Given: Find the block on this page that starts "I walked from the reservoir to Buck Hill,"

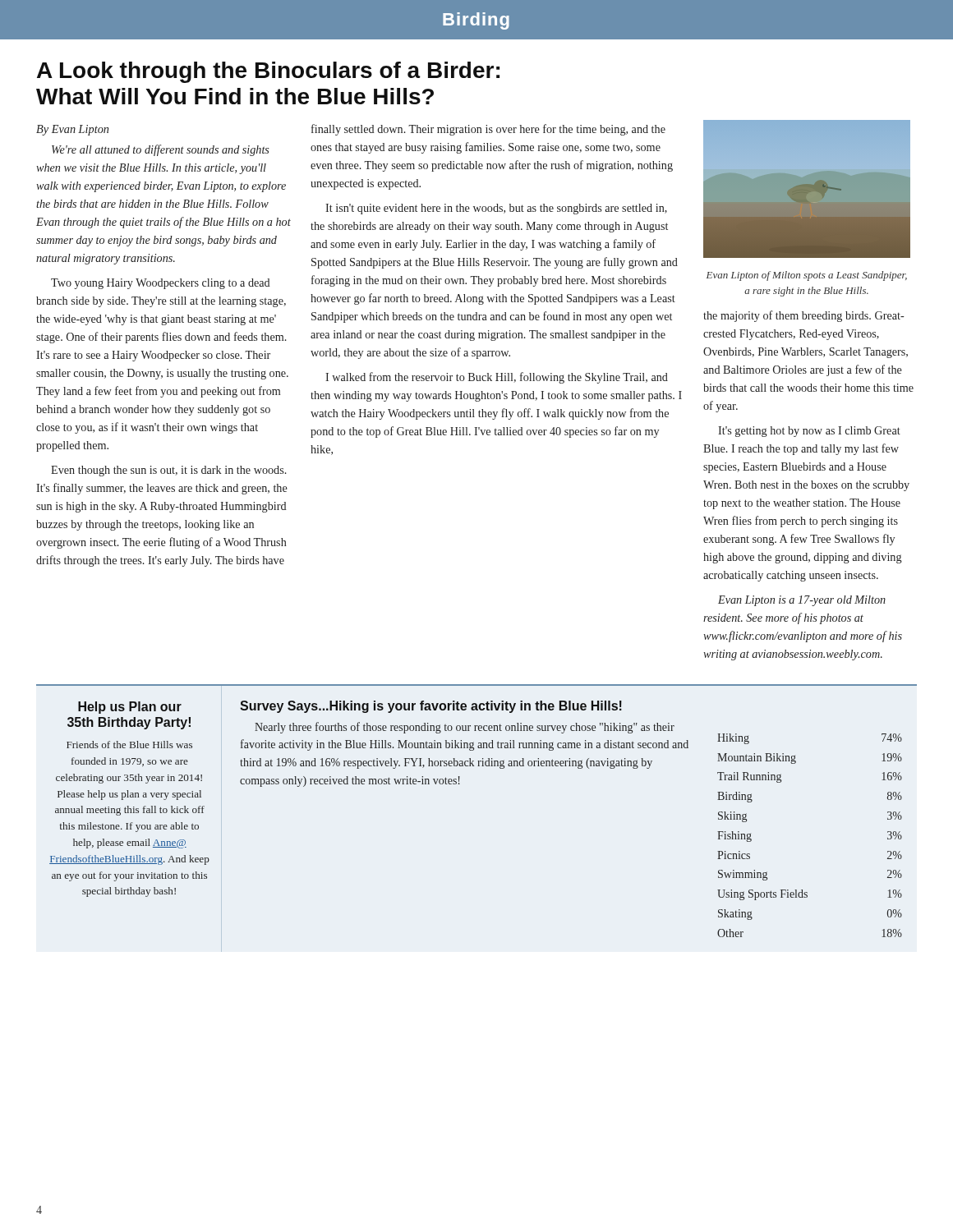Looking at the screenshot, I should point(496,413).
